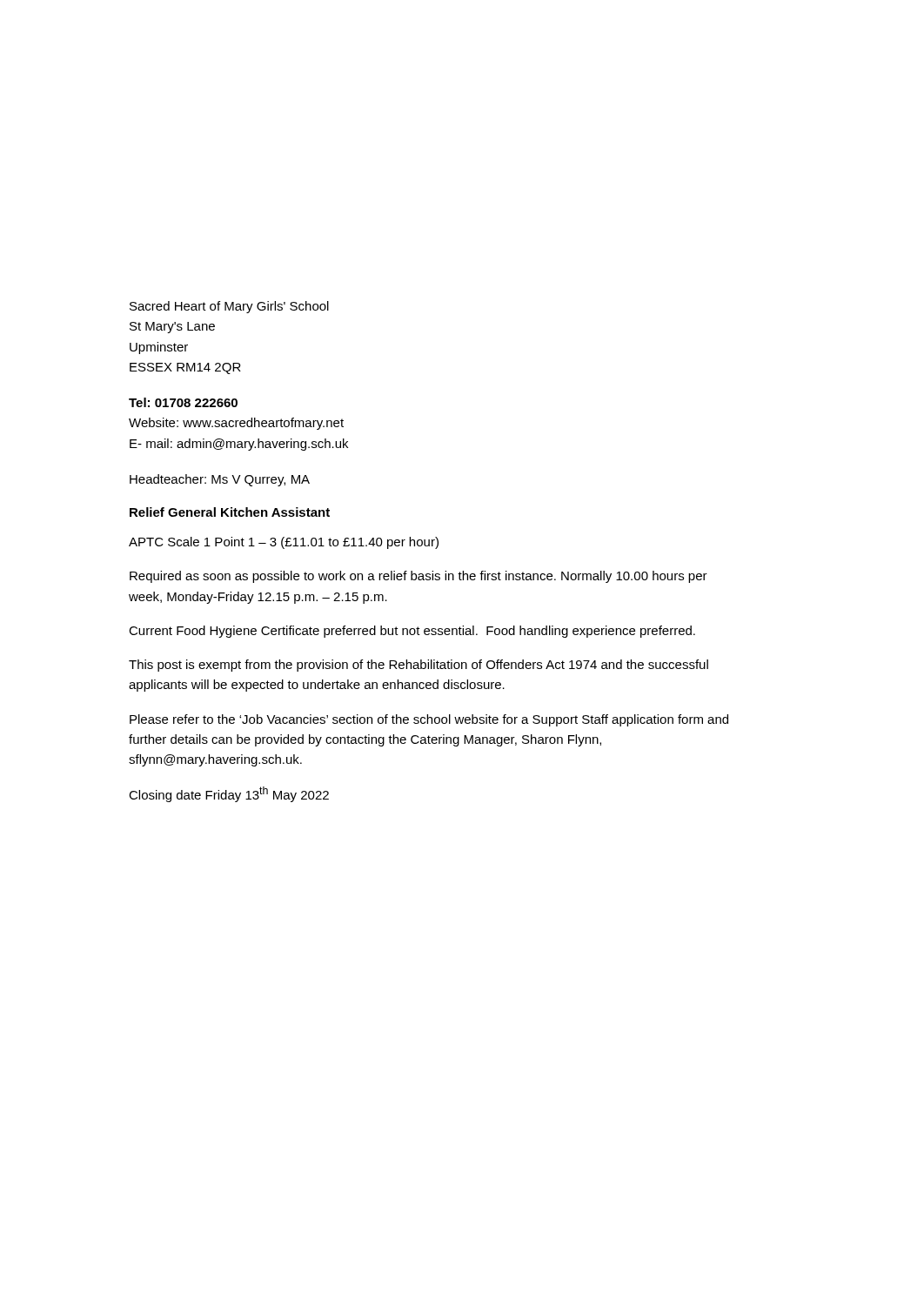Find the section header with the text "Relief General Kitchen Assistant"
924x1305 pixels.
(229, 512)
